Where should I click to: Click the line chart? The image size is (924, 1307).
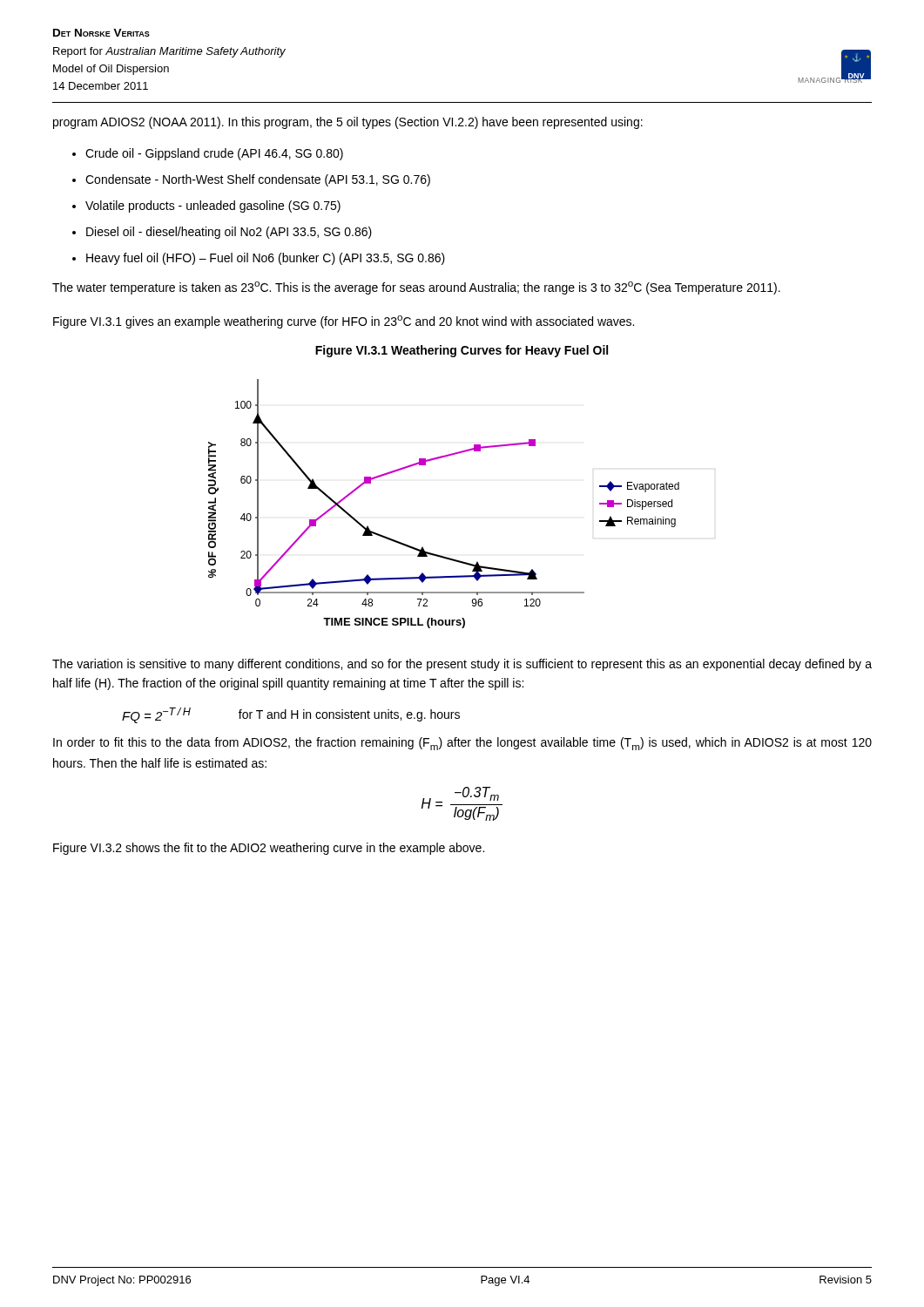point(462,501)
